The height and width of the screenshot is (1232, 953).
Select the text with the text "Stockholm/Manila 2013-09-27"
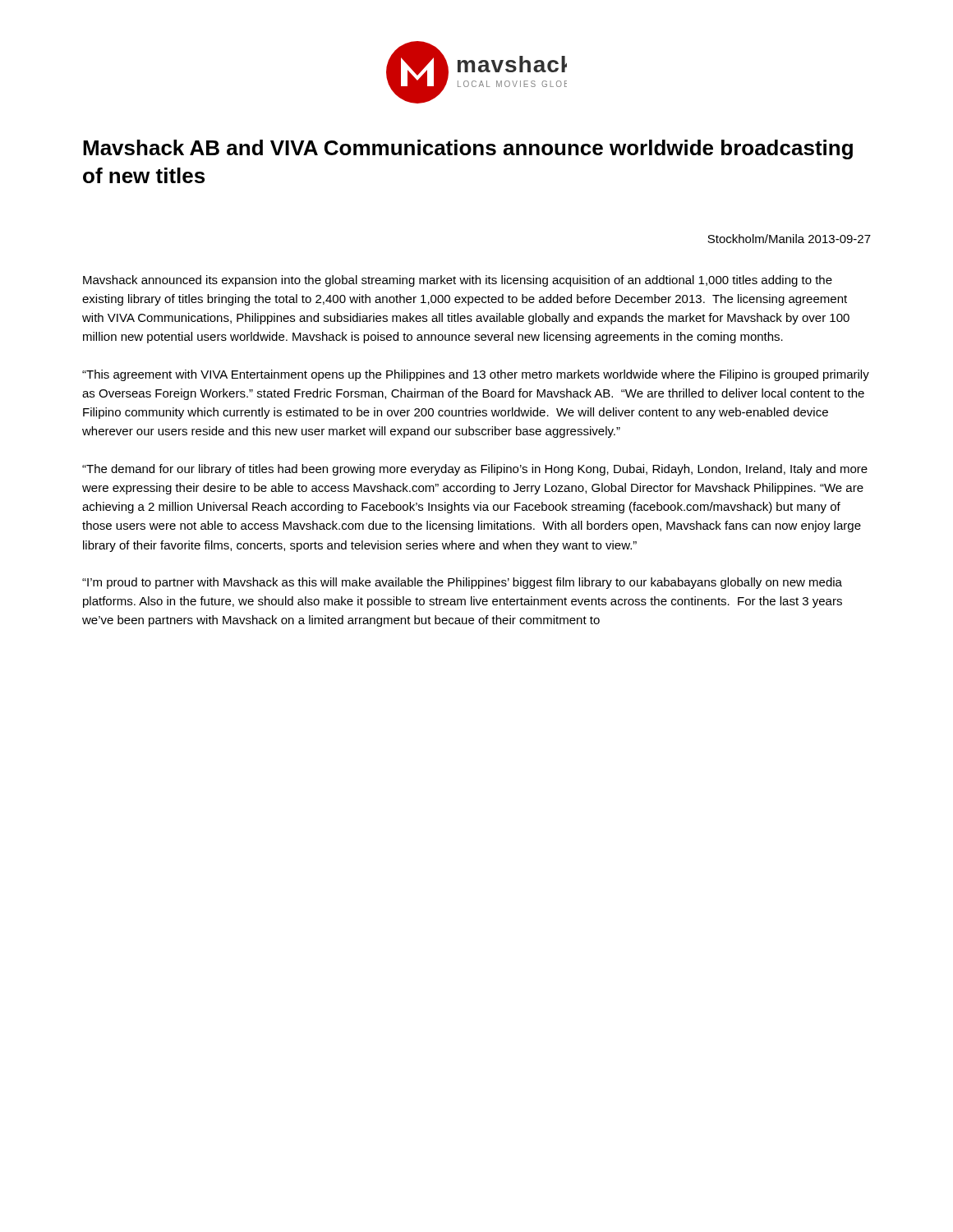(789, 238)
